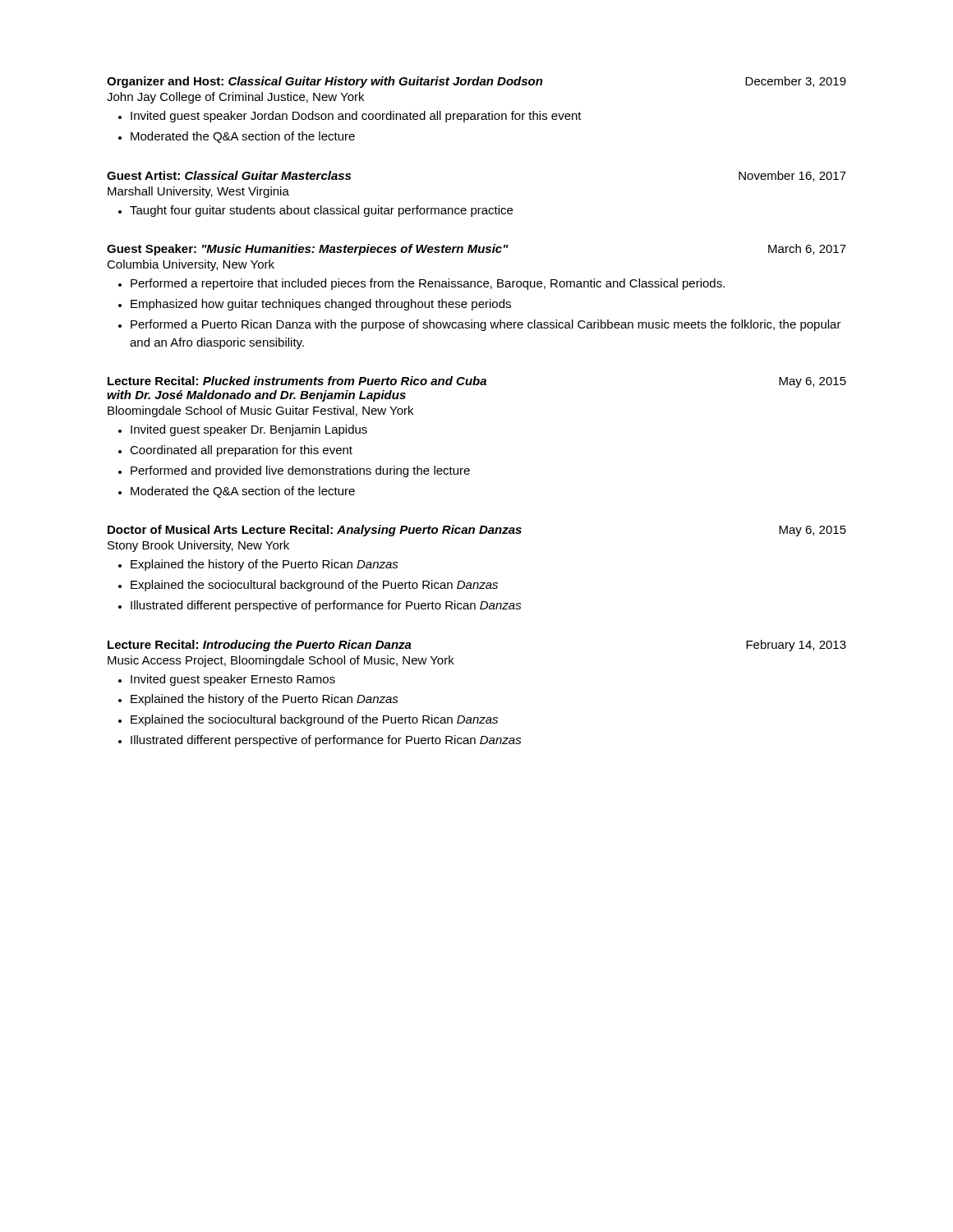Click where it says "Invited guest speaker Ernesto Ramos"
953x1232 pixels.
[233, 678]
